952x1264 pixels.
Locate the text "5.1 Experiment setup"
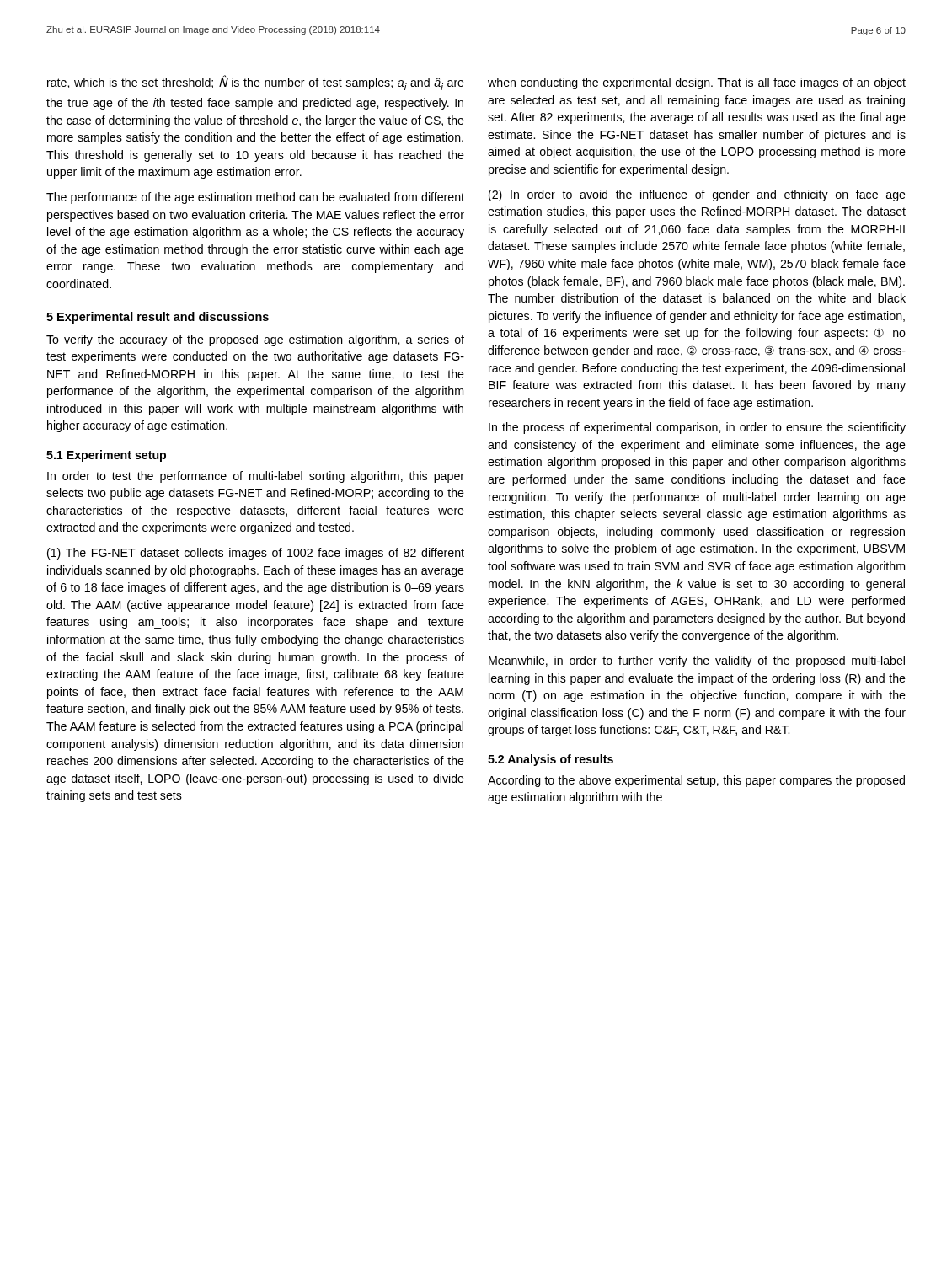point(106,456)
